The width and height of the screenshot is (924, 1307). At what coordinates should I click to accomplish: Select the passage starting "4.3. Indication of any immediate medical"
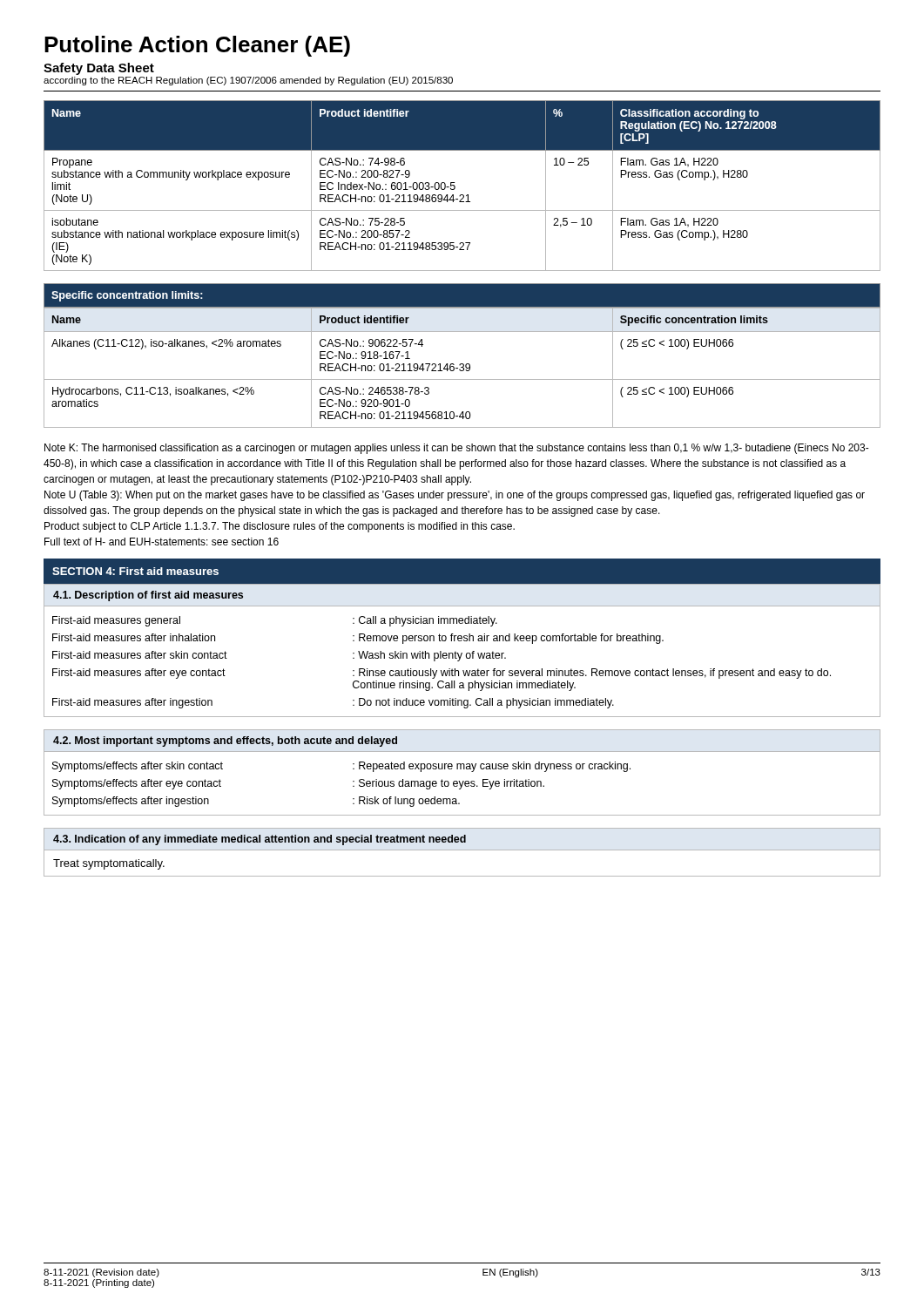[462, 839]
